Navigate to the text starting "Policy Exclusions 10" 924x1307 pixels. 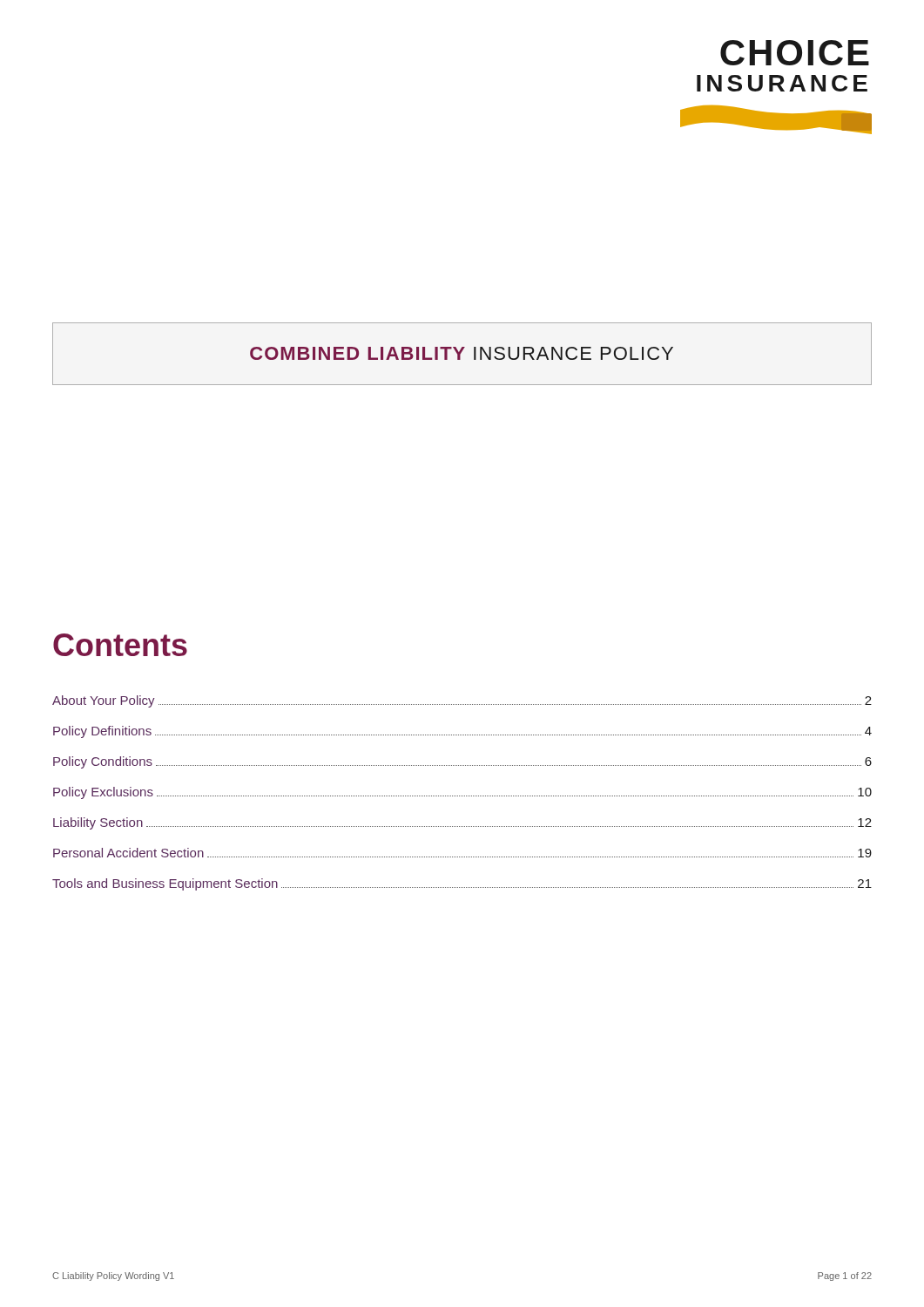coord(462,792)
